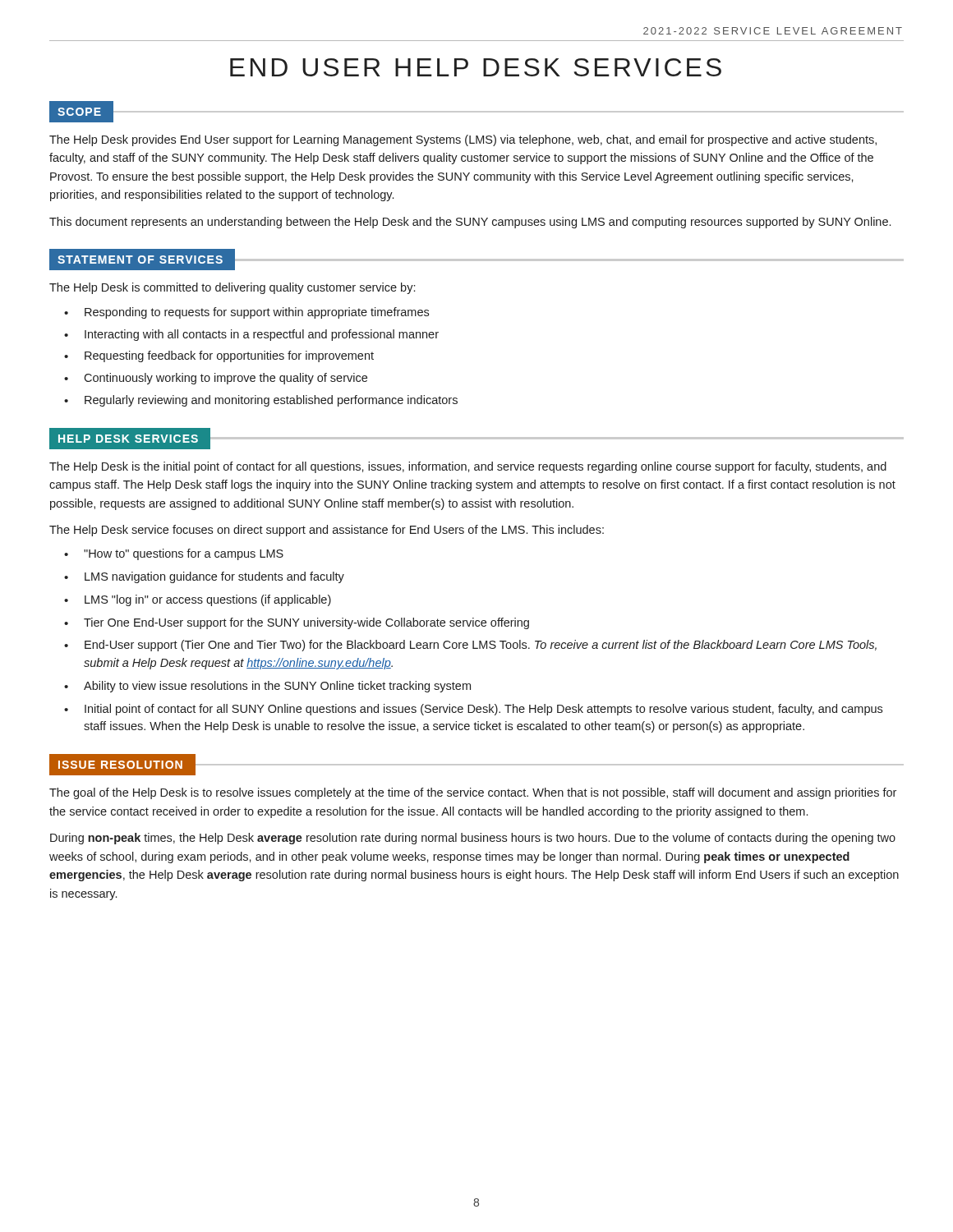Click on the region starting "• Requesting feedback for opportunities"
Viewport: 953px width, 1232px height.
[219, 357]
